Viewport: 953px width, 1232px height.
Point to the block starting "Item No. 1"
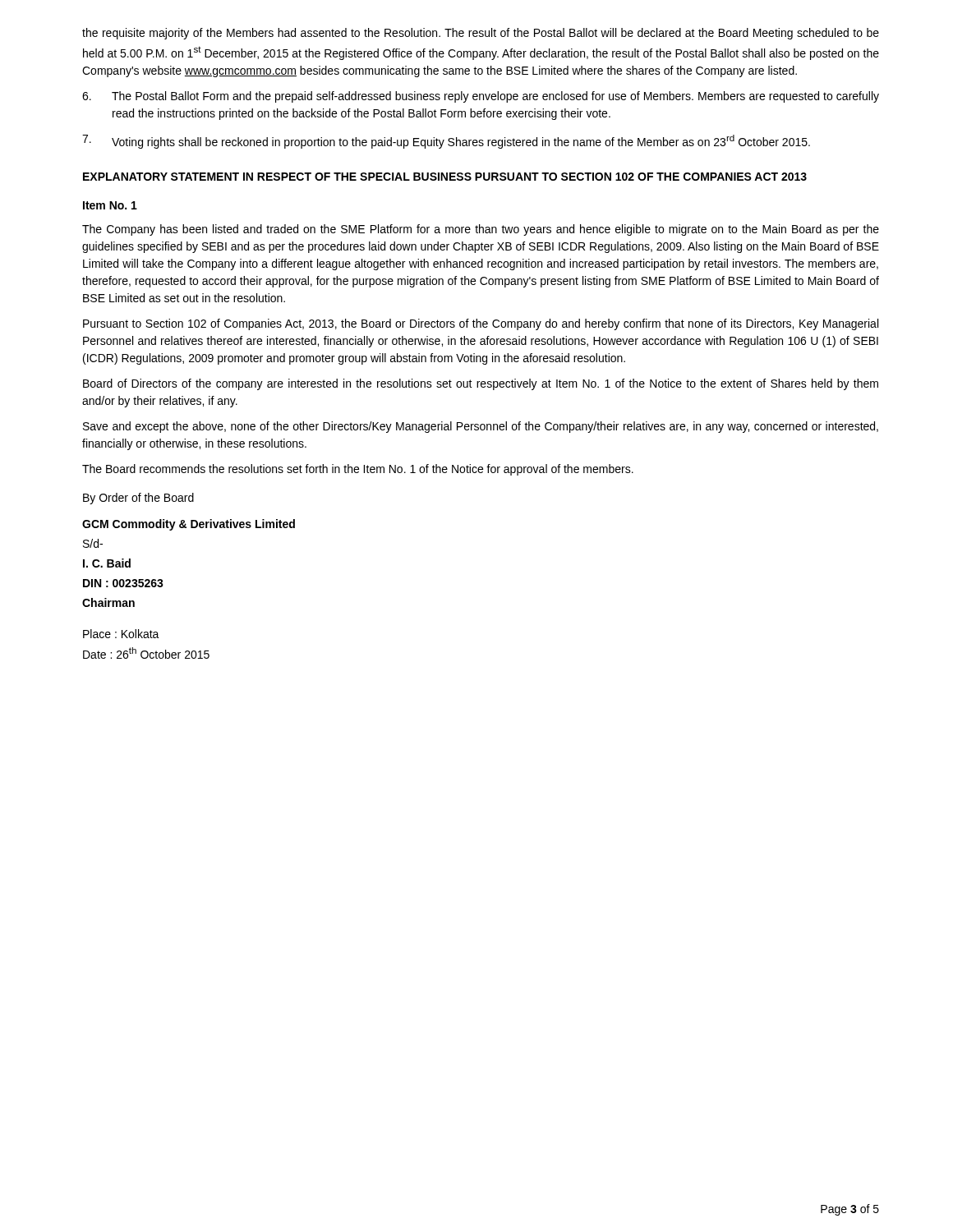[x=110, y=206]
